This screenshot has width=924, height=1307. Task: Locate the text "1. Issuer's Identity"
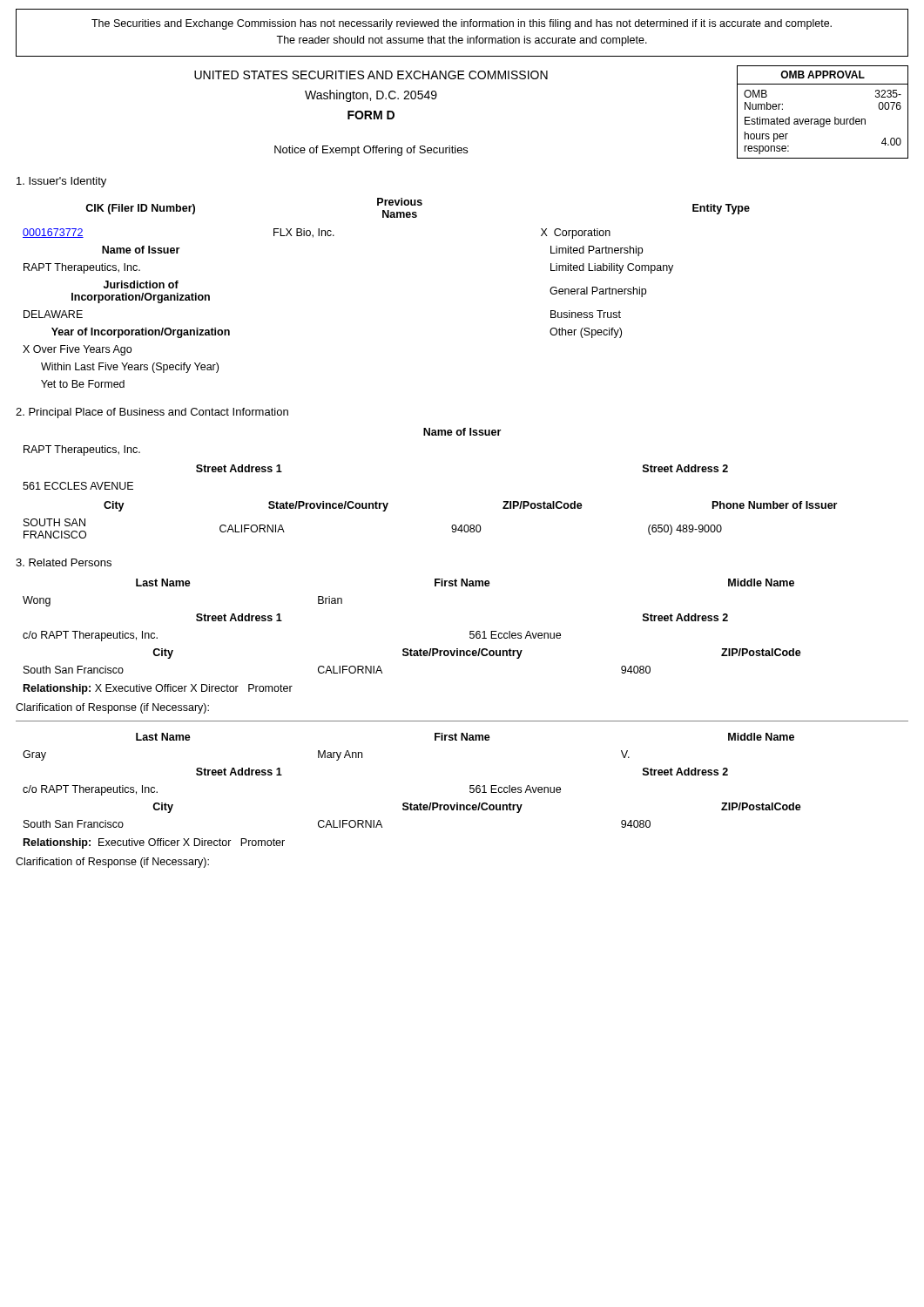click(61, 181)
